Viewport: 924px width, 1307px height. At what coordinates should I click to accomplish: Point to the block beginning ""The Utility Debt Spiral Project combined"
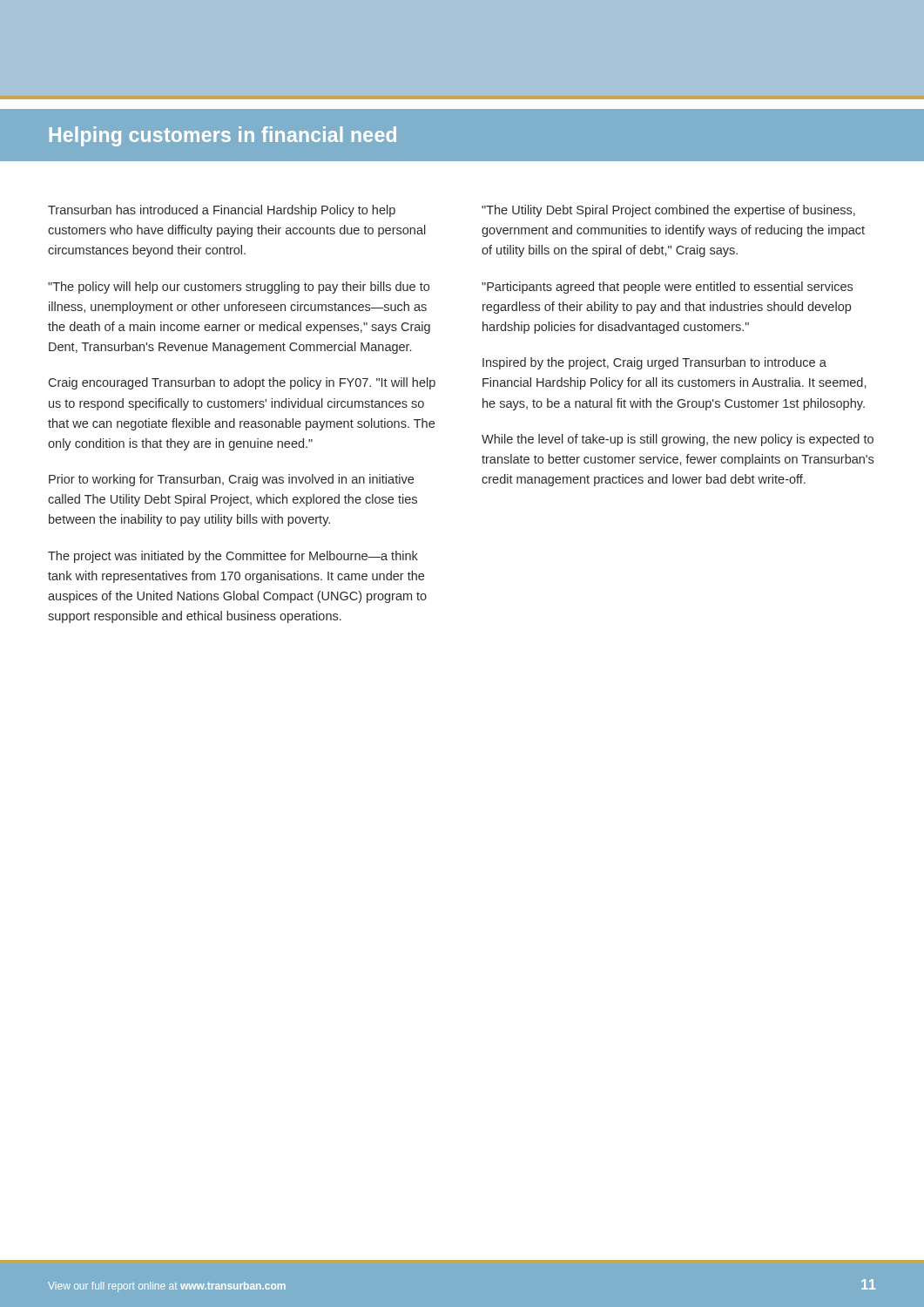pos(679,231)
